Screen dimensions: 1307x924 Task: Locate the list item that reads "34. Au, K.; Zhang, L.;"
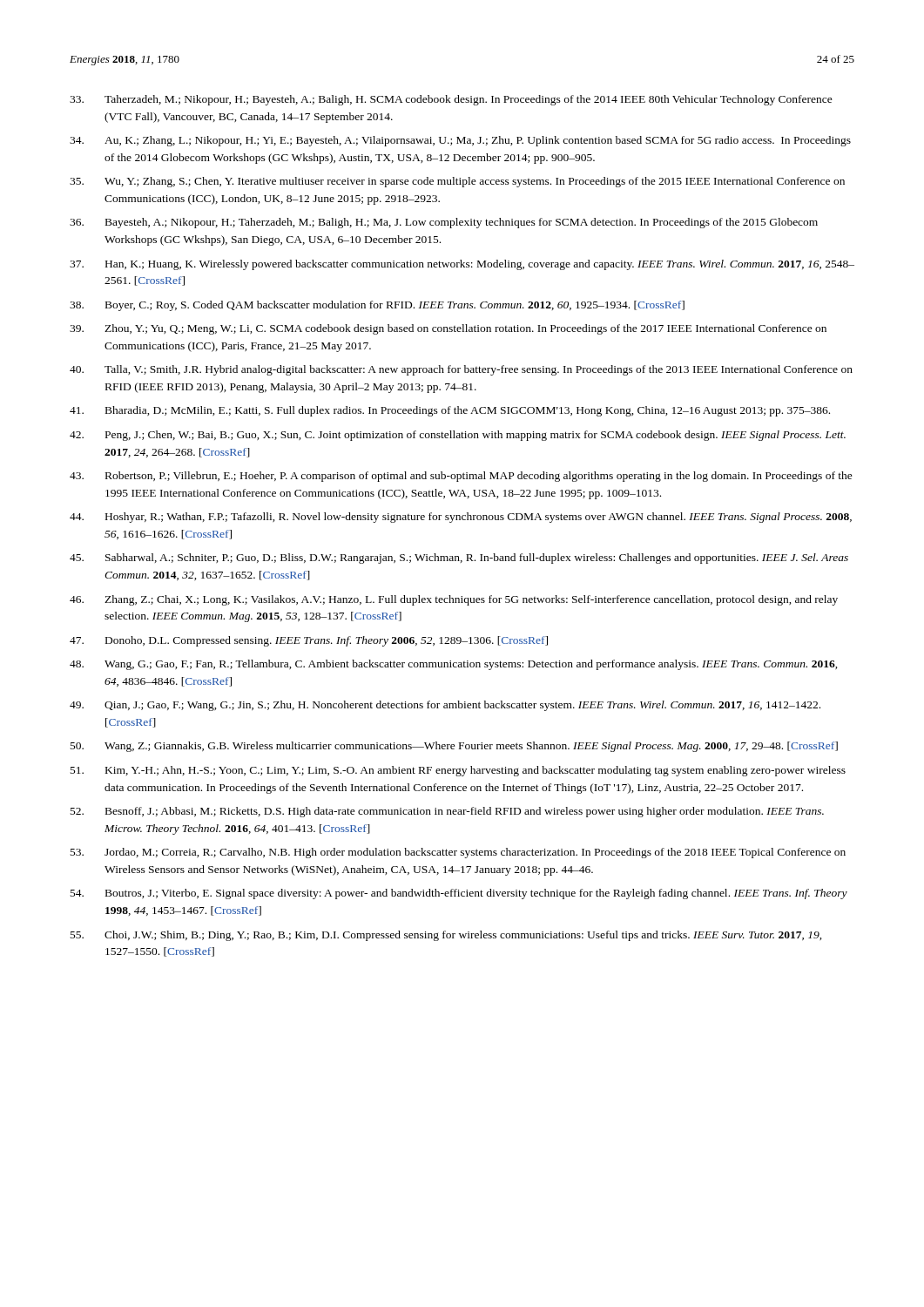point(462,149)
